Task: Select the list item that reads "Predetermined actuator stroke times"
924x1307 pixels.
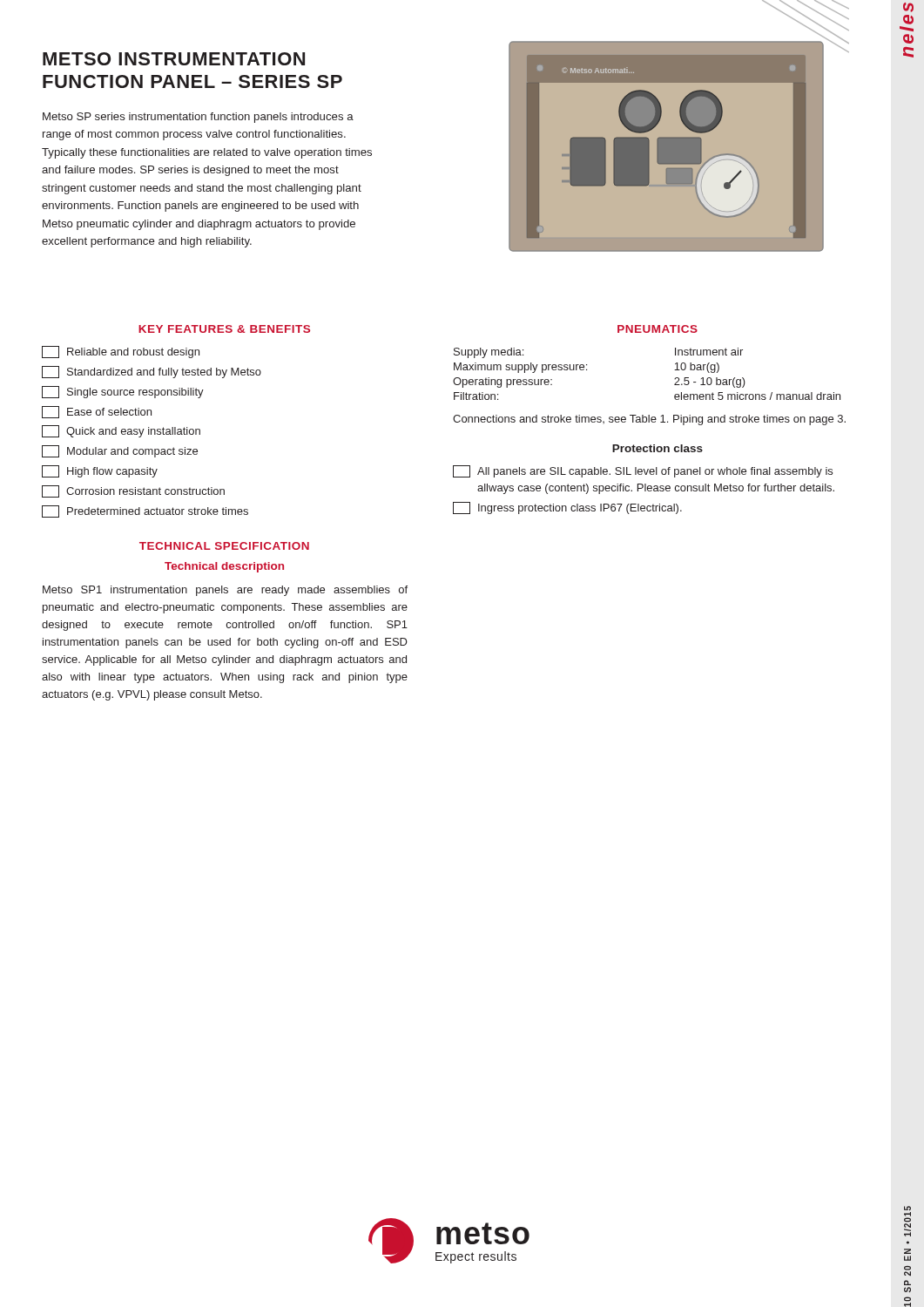Action: [145, 512]
